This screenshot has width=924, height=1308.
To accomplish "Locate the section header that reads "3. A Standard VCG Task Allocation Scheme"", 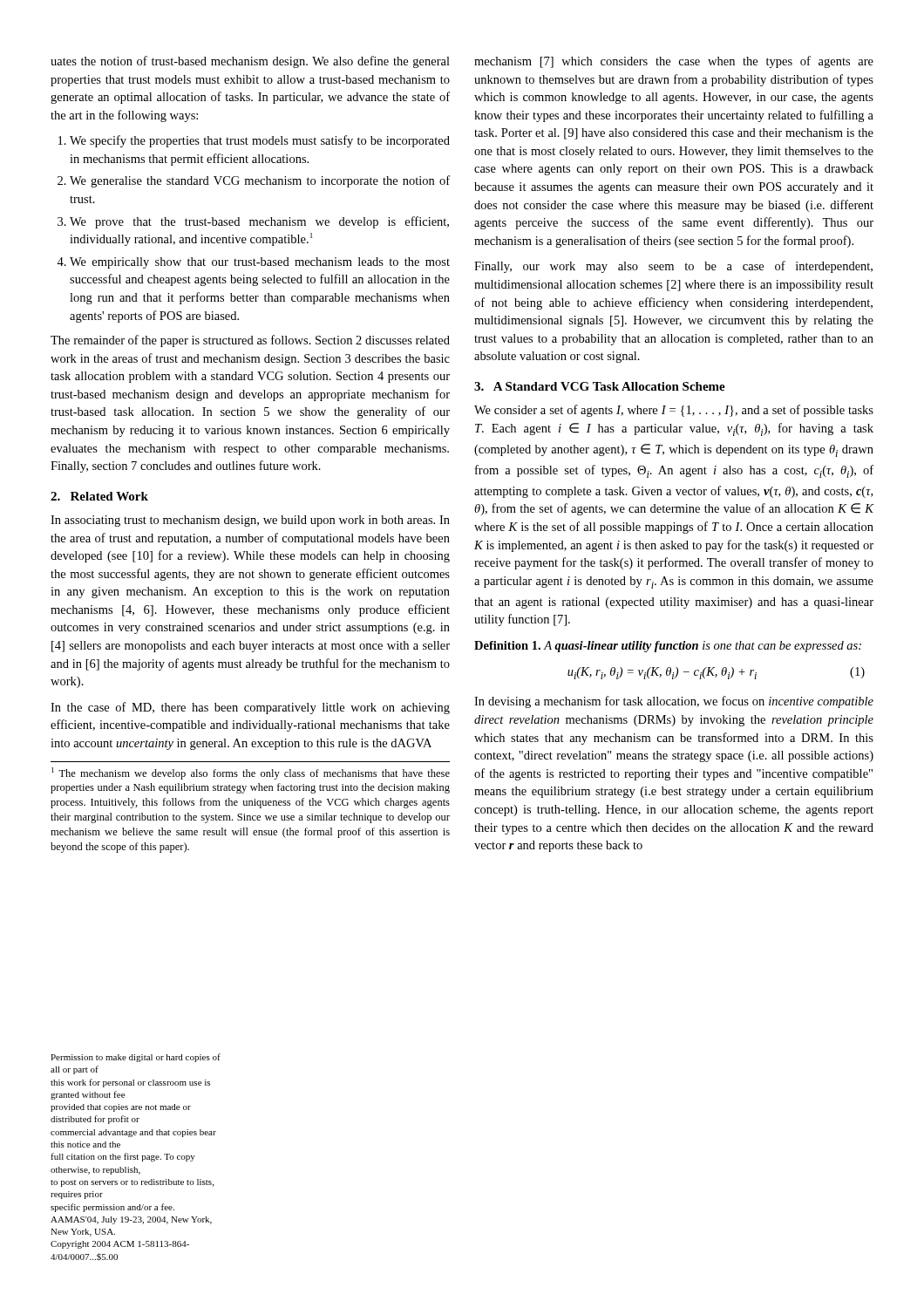I will point(674,387).
